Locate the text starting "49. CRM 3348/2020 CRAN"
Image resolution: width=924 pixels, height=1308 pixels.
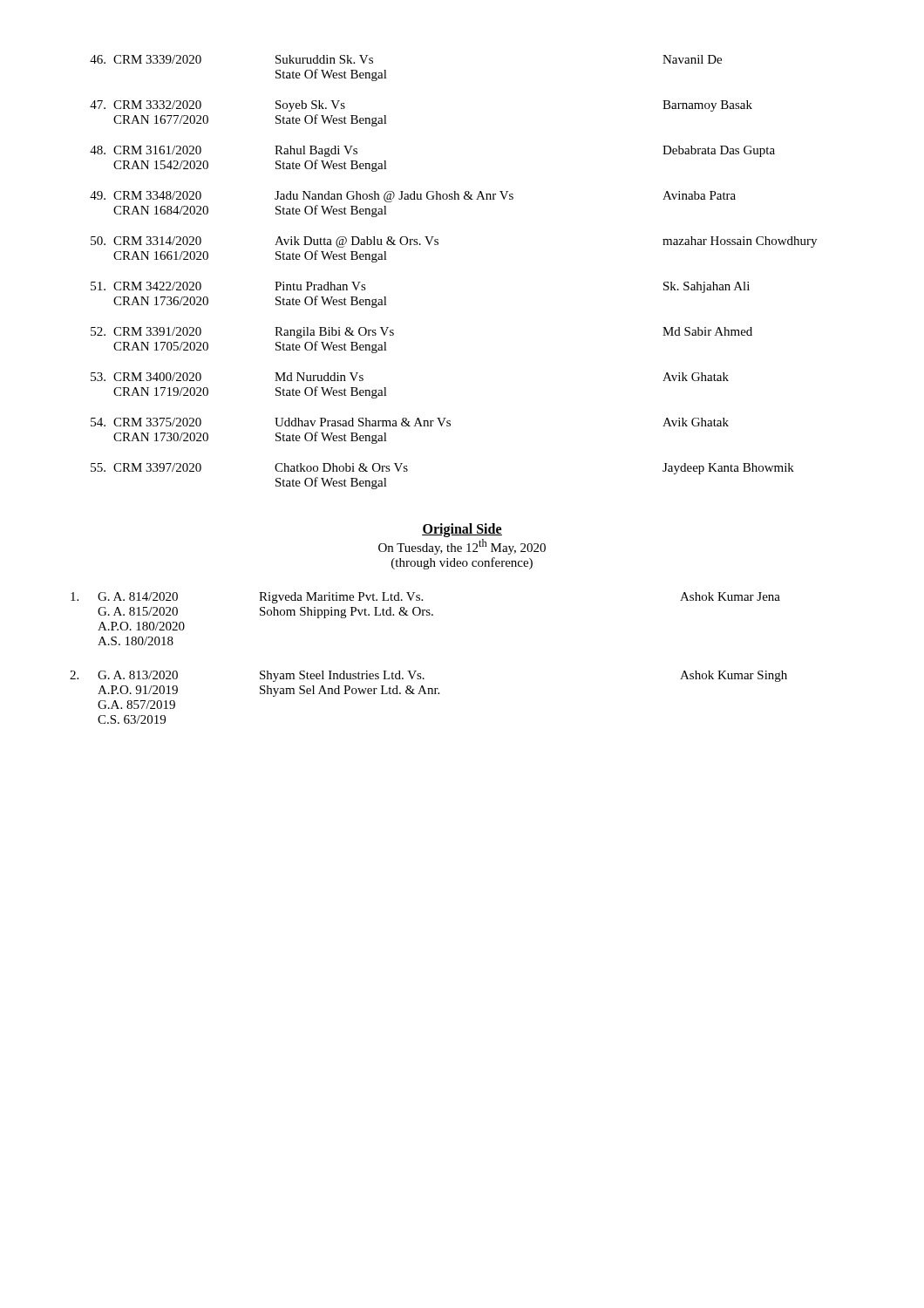point(462,203)
